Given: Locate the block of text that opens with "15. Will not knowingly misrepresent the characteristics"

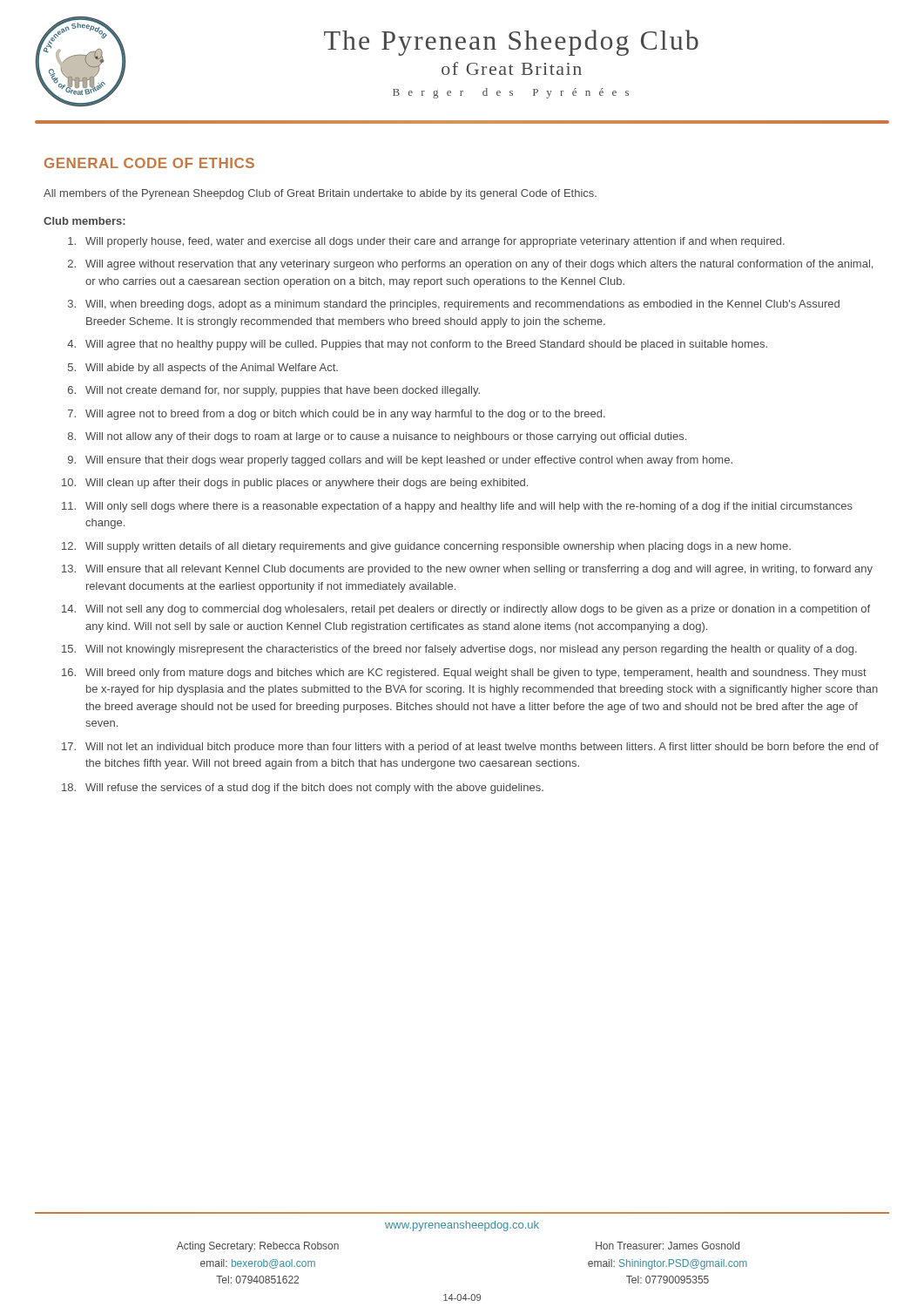Looking at the screenshot, I should pos(462,649).
